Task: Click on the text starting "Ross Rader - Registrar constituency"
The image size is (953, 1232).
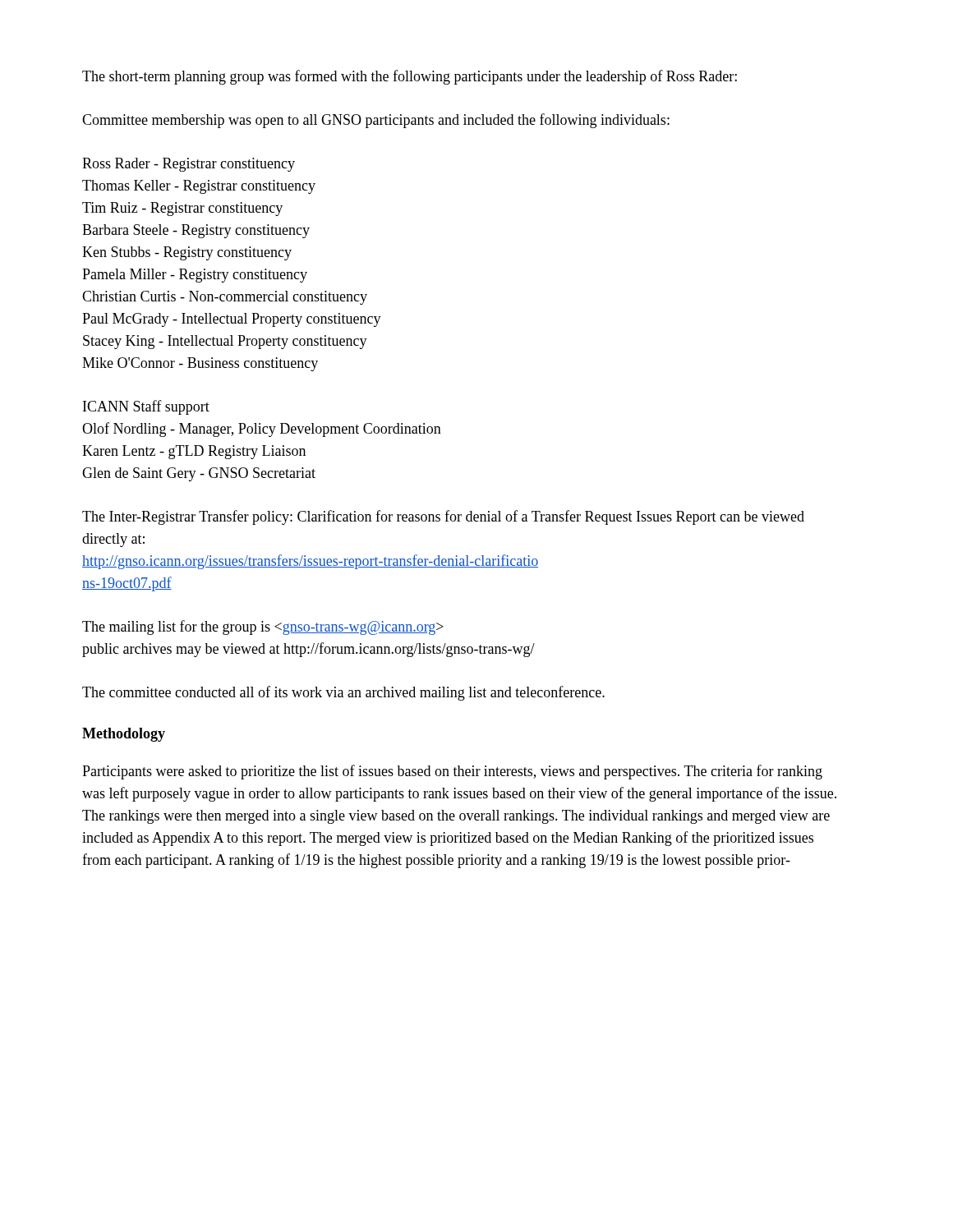Action: pos(189,165)
